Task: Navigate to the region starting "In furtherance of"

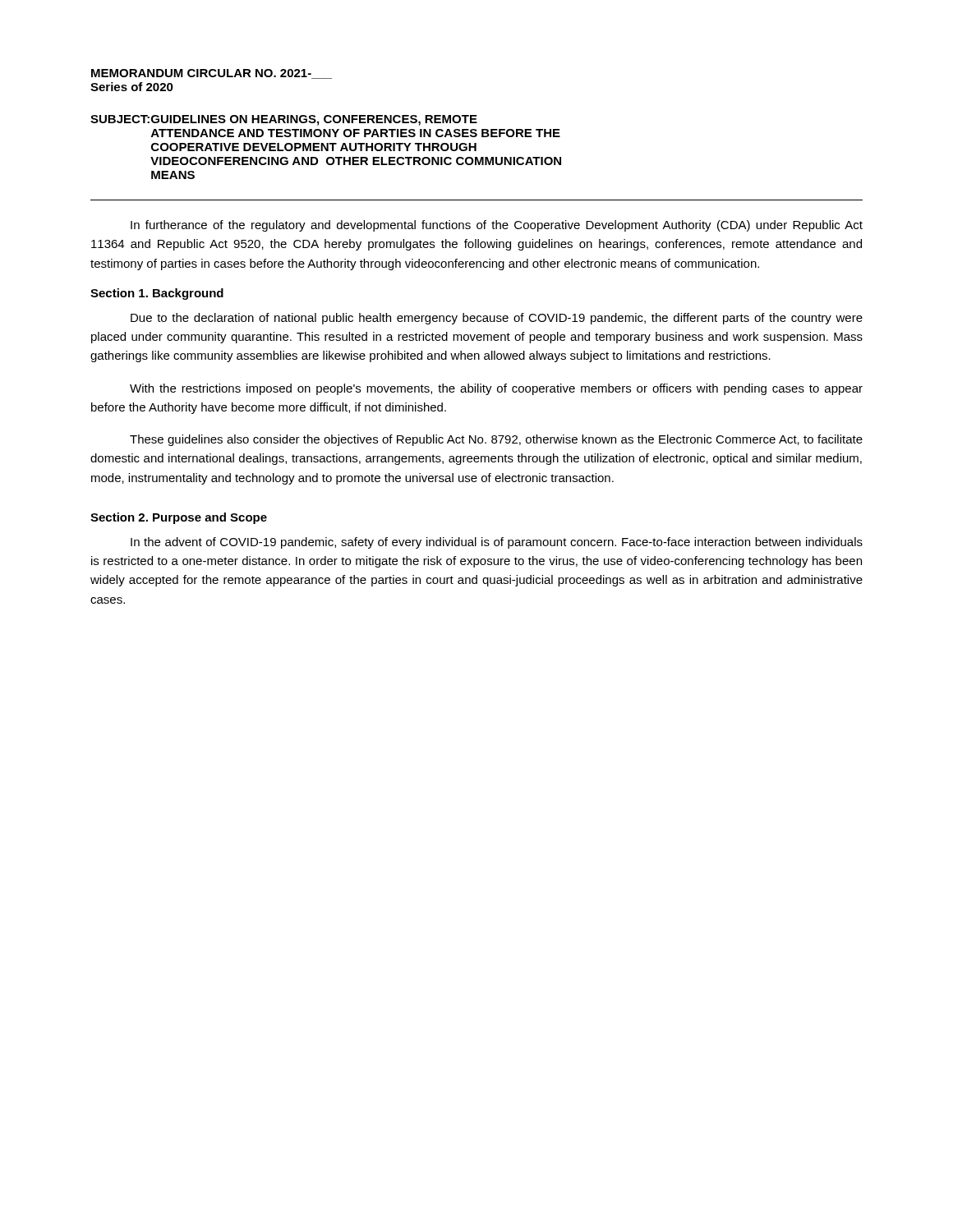Action: click(x=476, y=244)
